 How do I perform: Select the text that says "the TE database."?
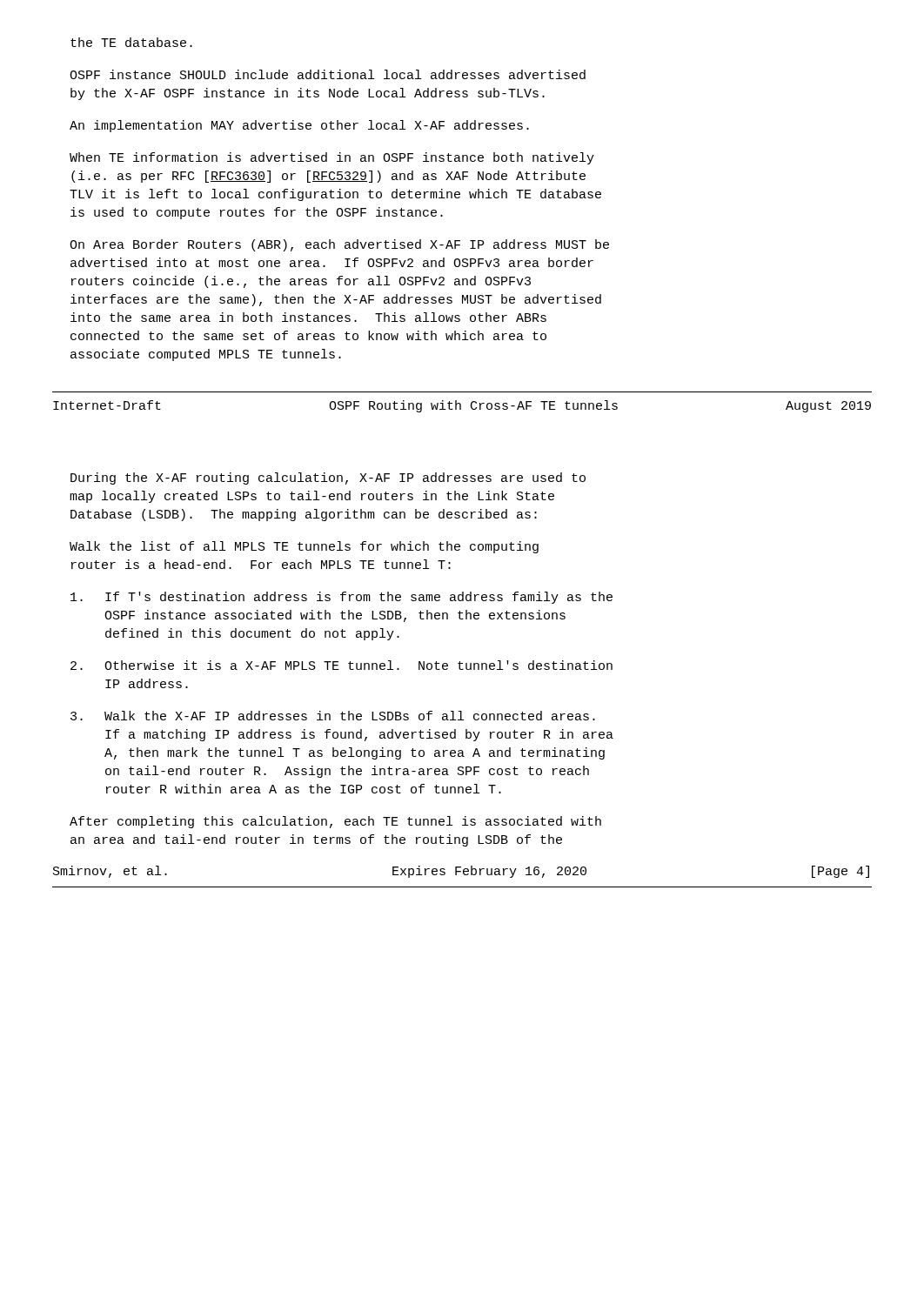click(132, 44)
